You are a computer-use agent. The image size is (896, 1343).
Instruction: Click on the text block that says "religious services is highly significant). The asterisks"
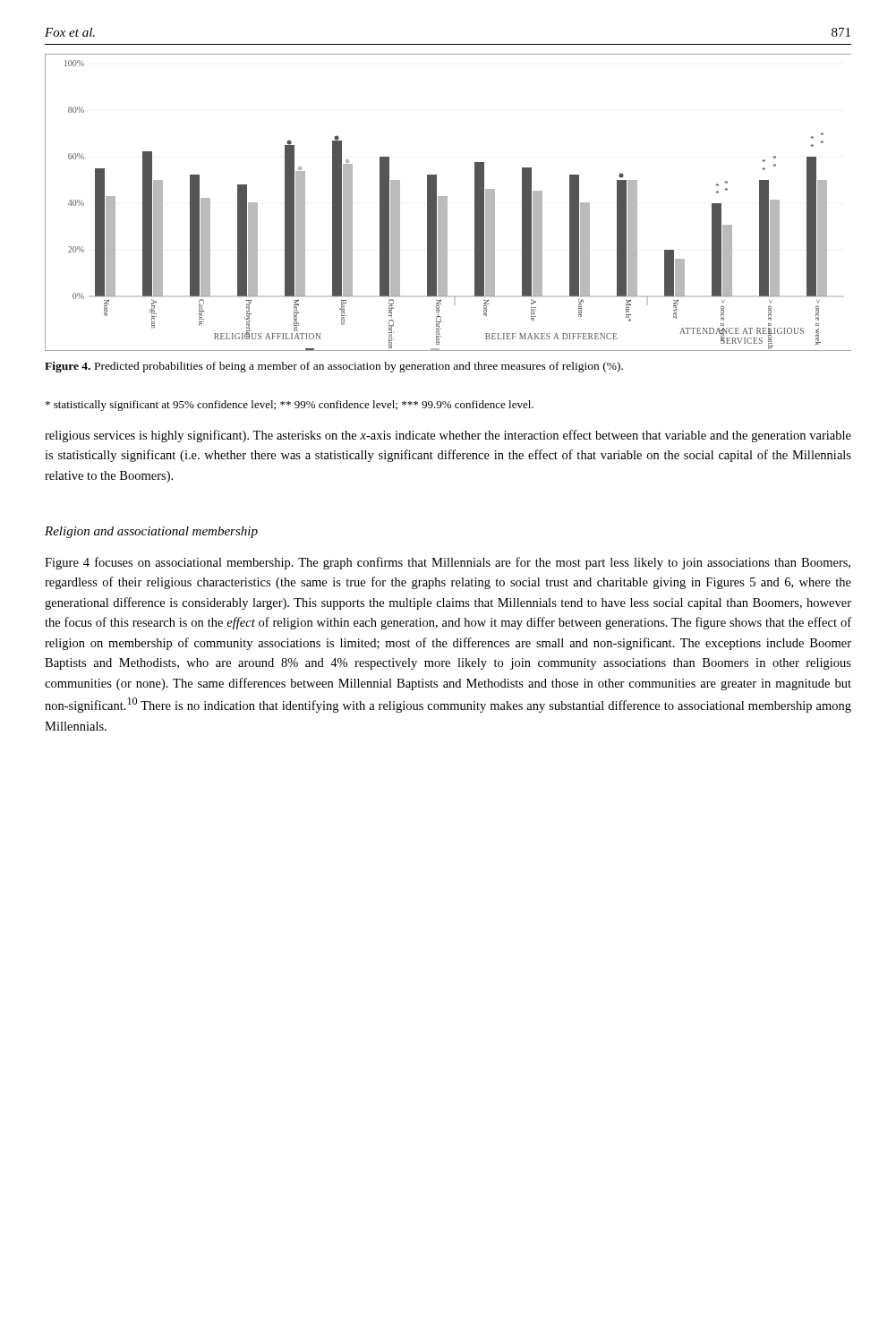click(448, 455)
